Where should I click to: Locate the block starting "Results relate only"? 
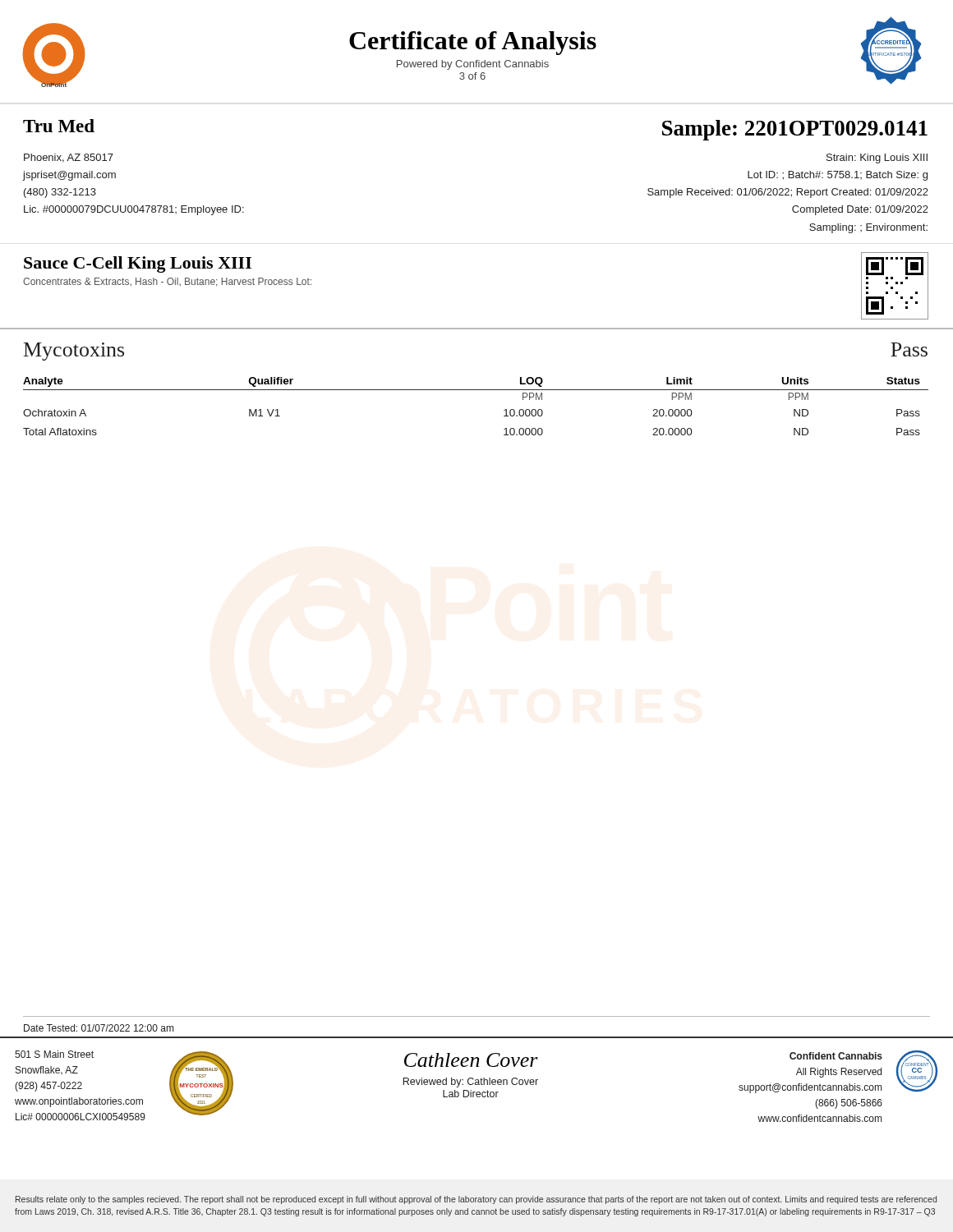tap(476, 1206)
